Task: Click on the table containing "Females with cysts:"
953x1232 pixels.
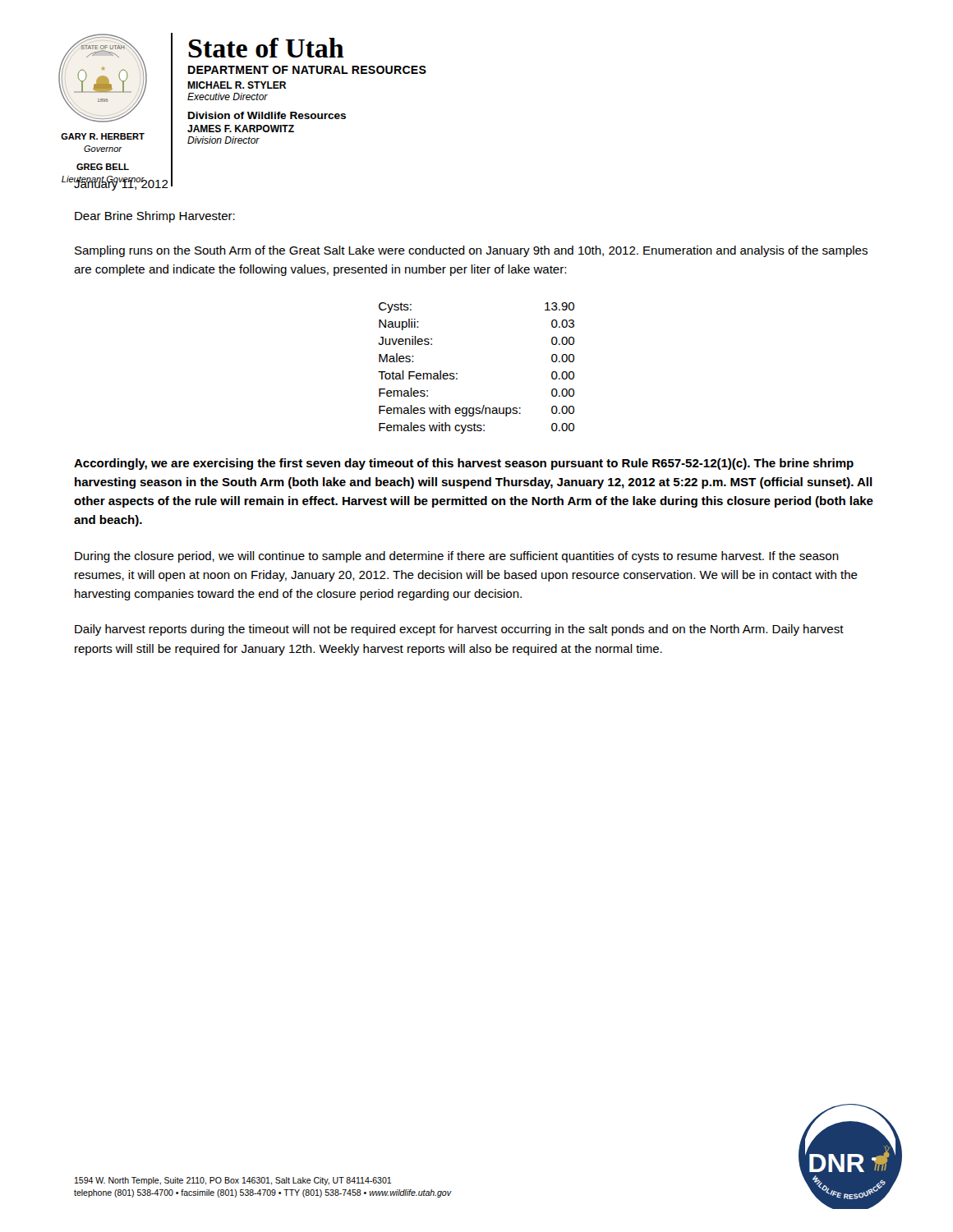Action: (x=476, y=366)
